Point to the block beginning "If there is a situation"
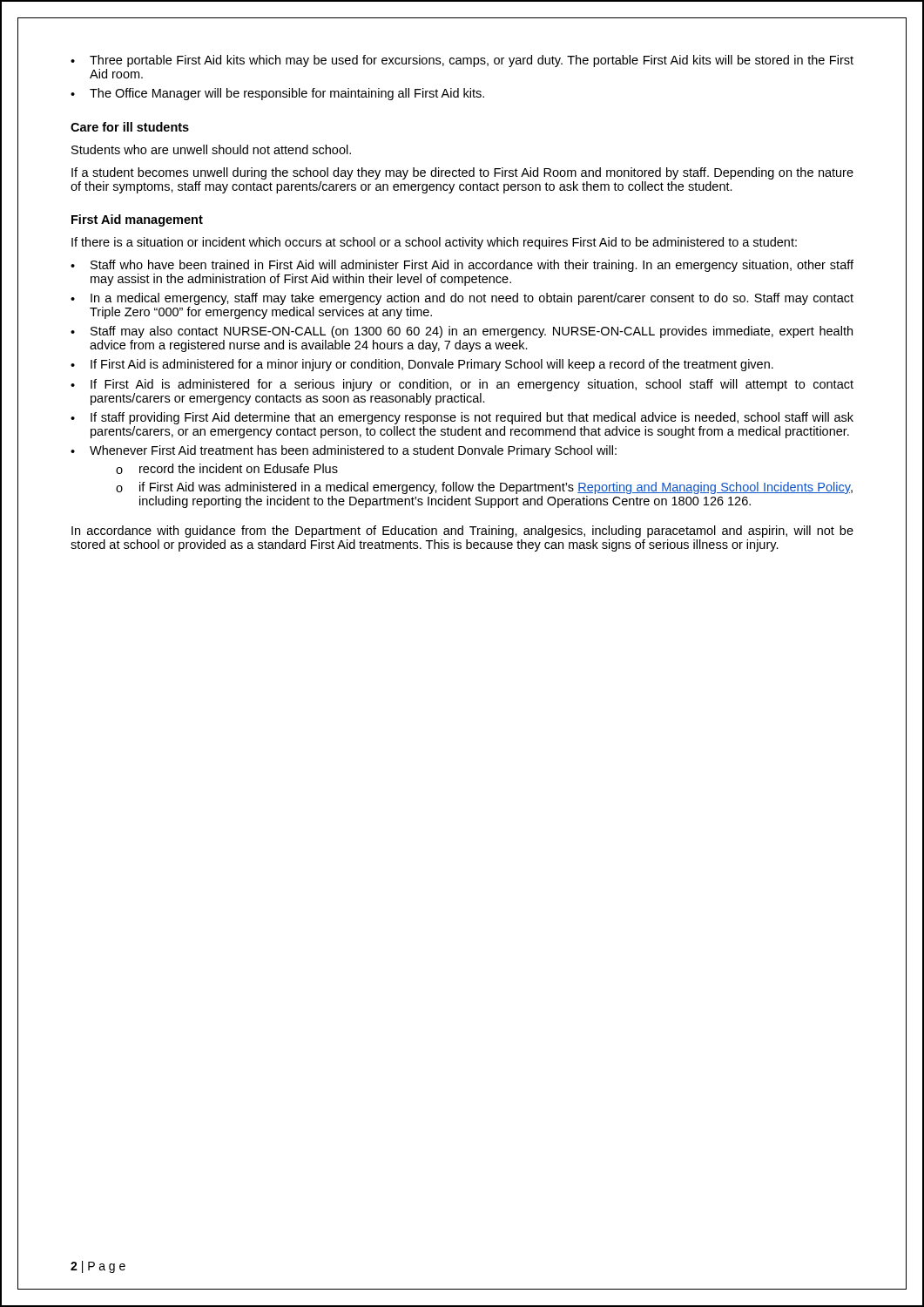Image resolution: width=924 pixels, height=1307 pixels. pos(434,242)
